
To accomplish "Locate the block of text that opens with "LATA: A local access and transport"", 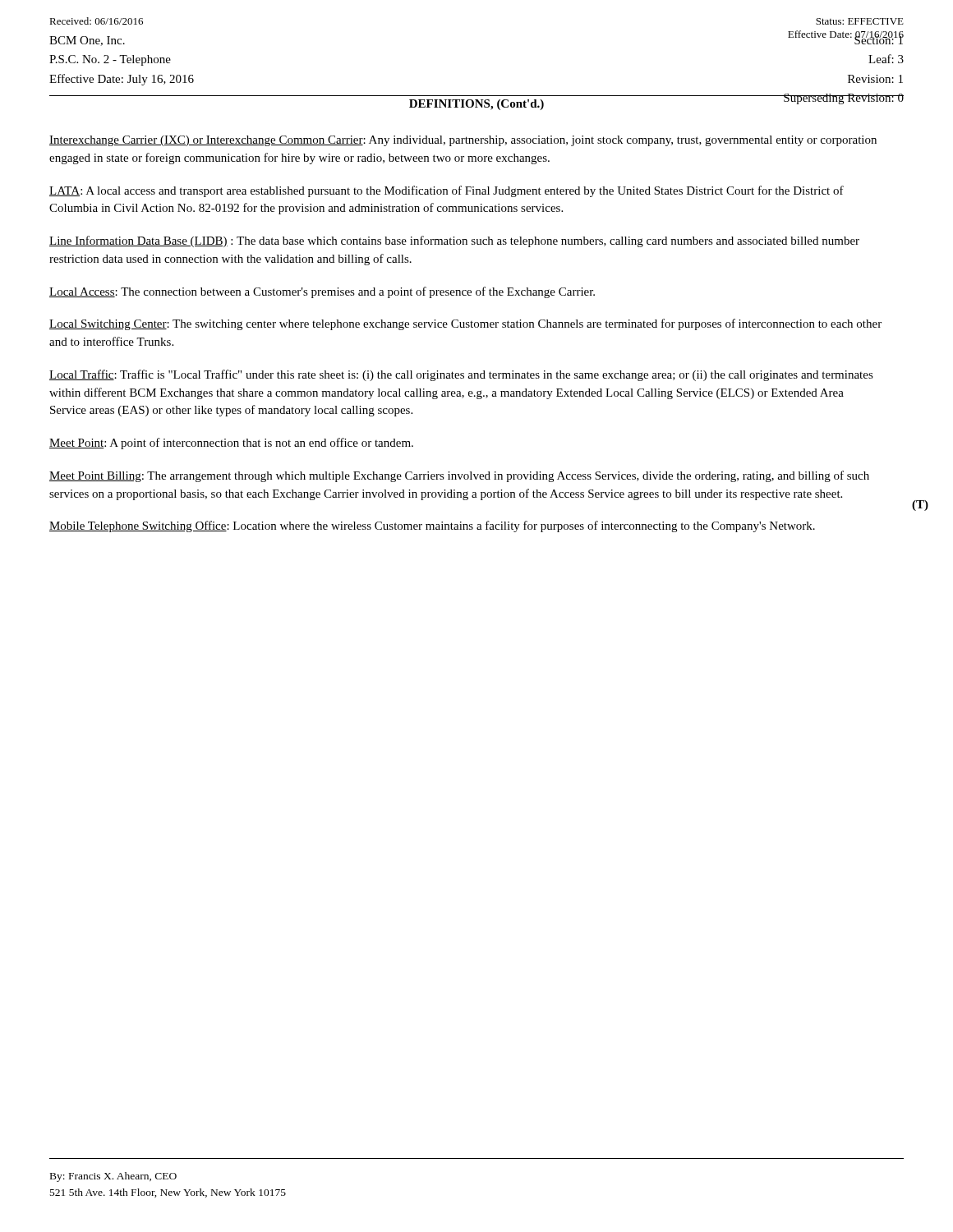I will coord(446,199).
